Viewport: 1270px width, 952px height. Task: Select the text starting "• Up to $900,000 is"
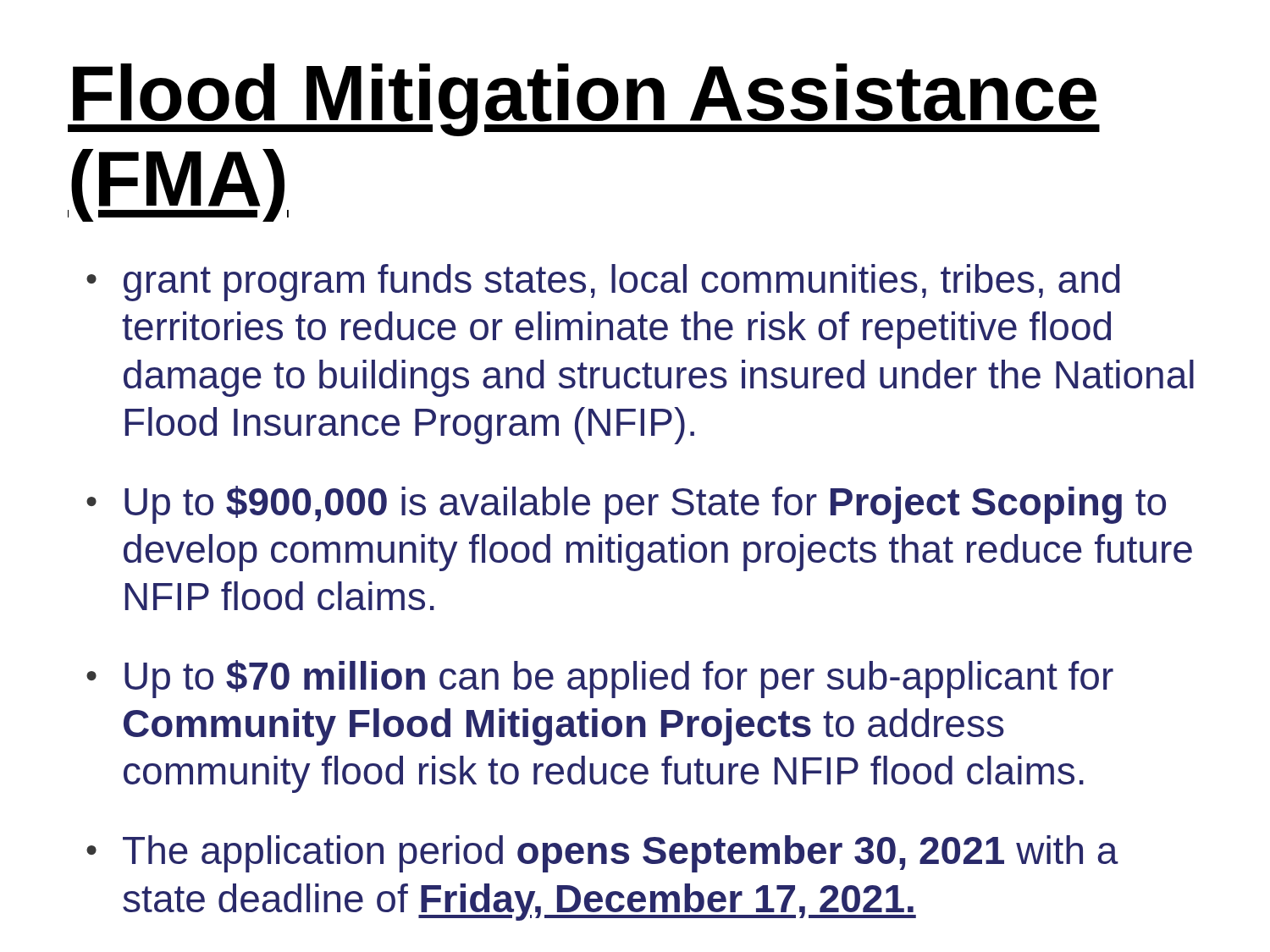tap(644, 549)
